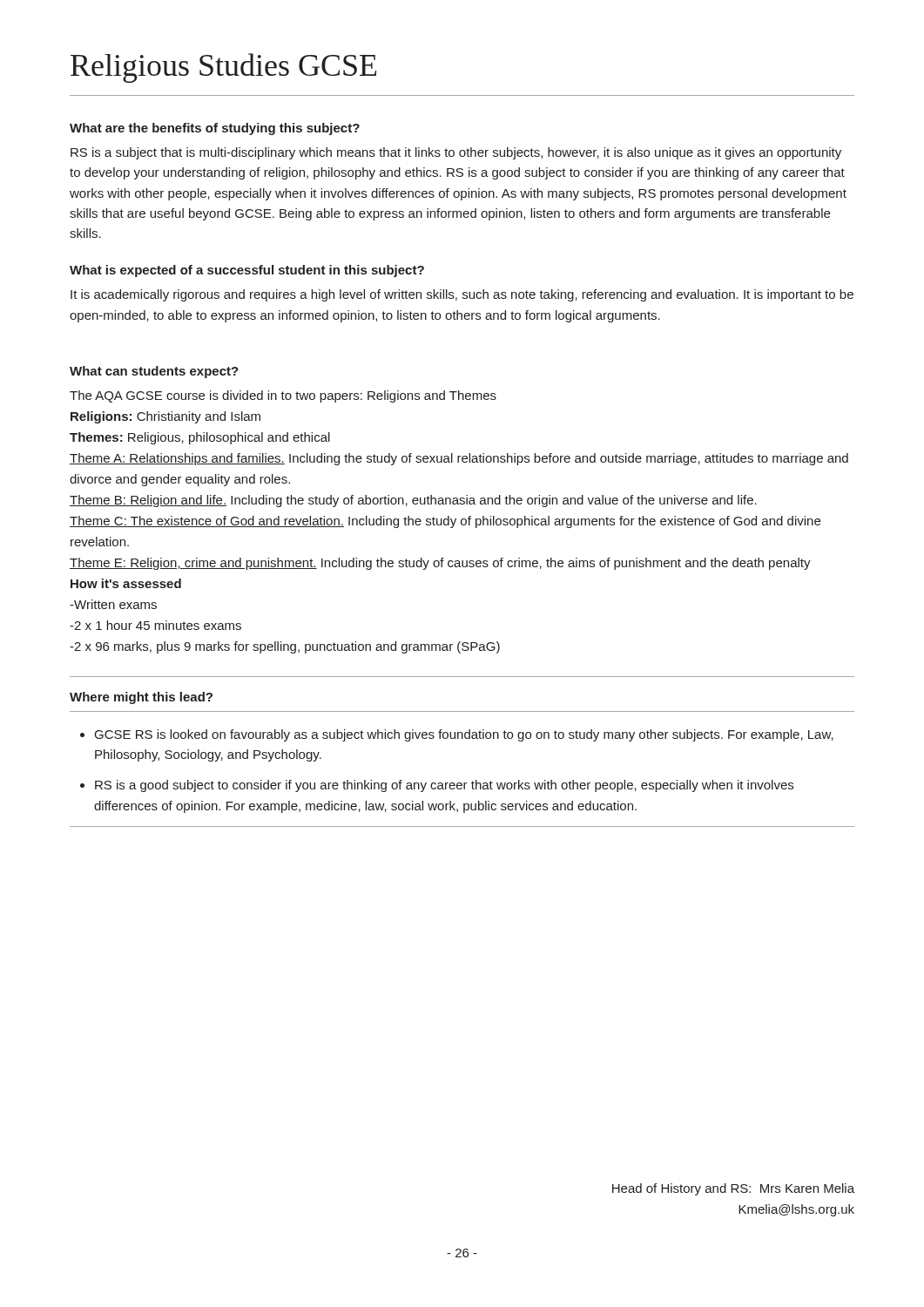Image resolution: width=924 pixels, height=1307 pixels.
Task: Locate the element starting "What is expected of"
Action: coord(247,270)
